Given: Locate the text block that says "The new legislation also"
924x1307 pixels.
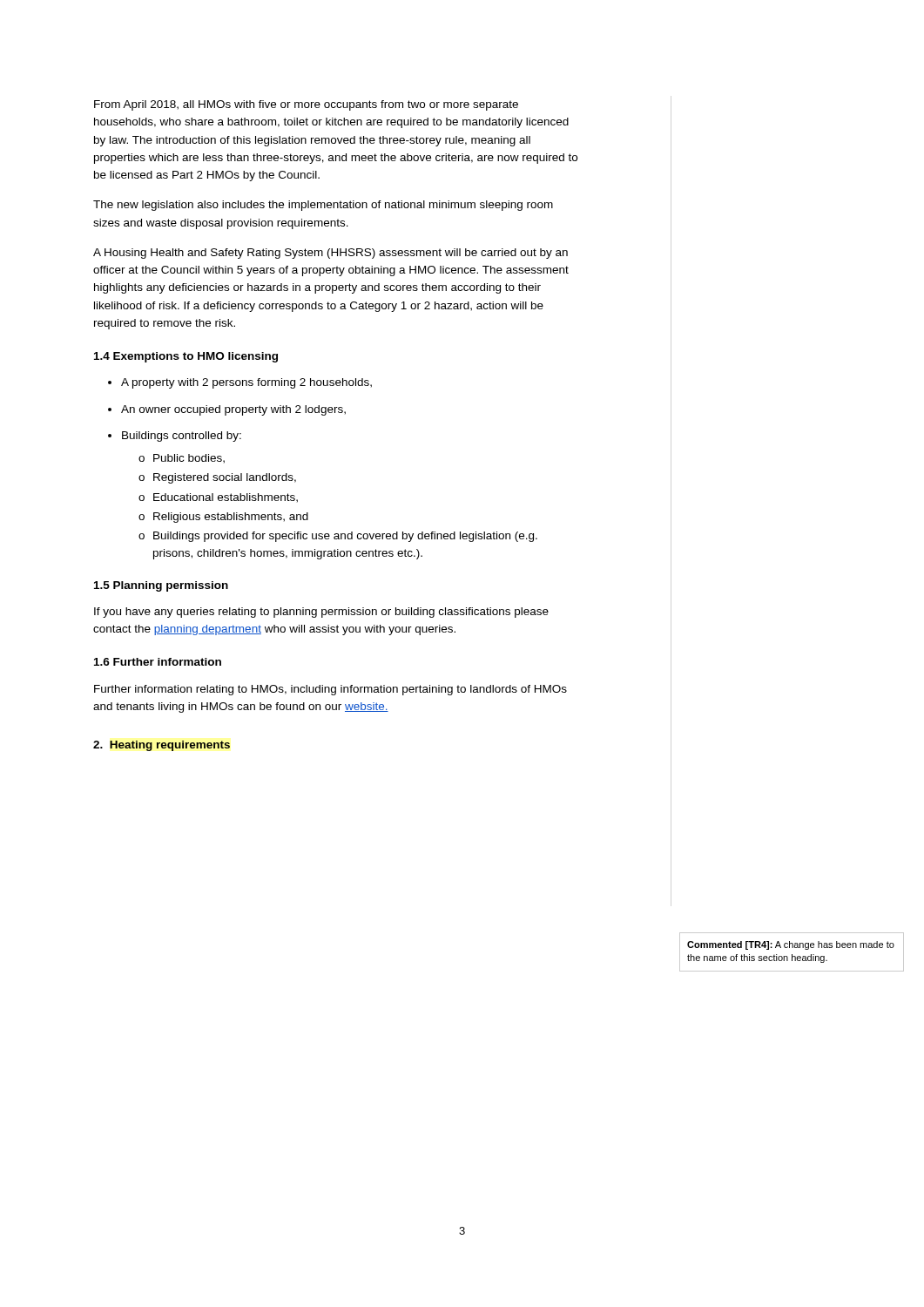Looking at the screenshot, I should (x=337, y=214).
